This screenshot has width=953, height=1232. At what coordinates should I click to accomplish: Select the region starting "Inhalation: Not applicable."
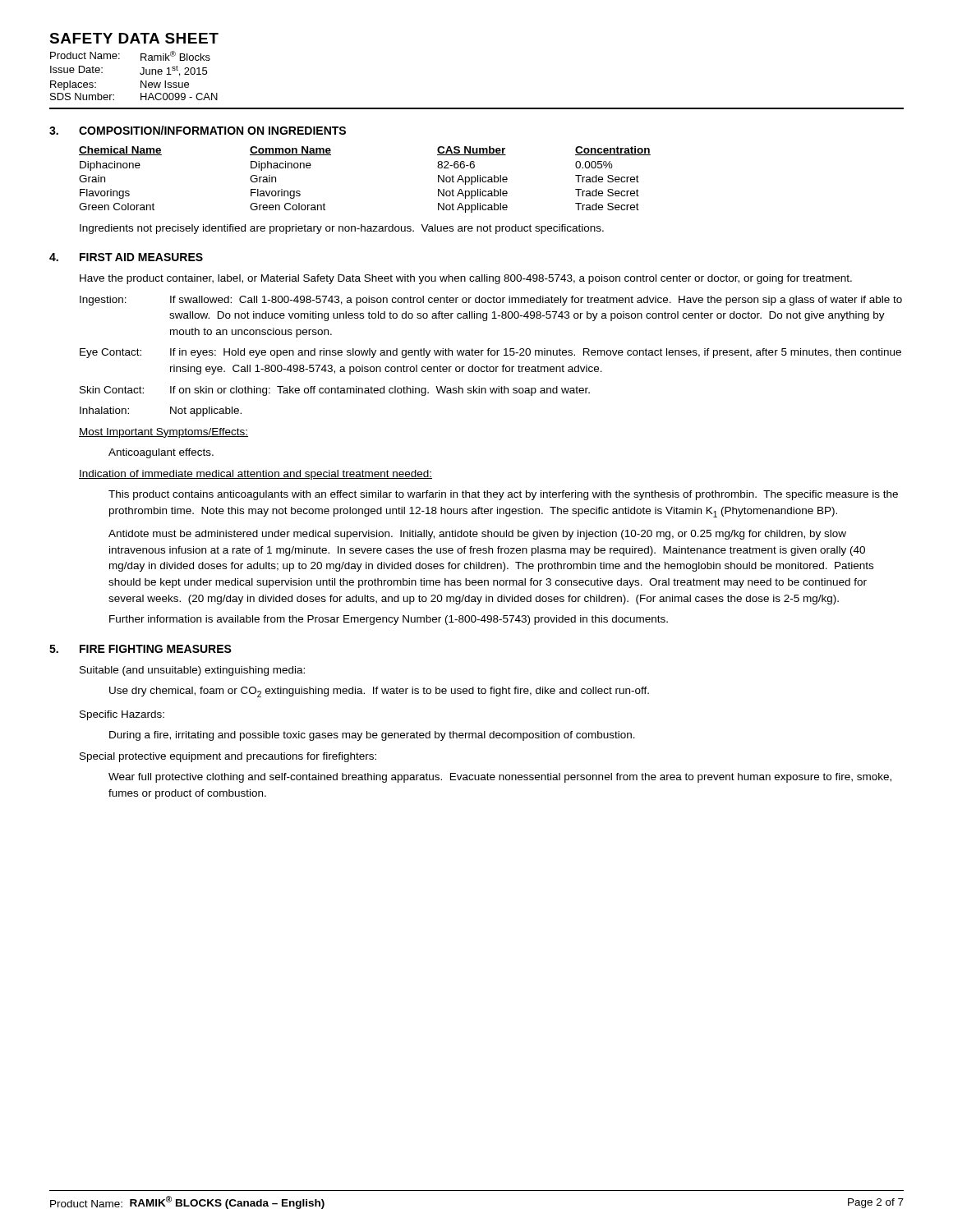[x=101, y=411]
